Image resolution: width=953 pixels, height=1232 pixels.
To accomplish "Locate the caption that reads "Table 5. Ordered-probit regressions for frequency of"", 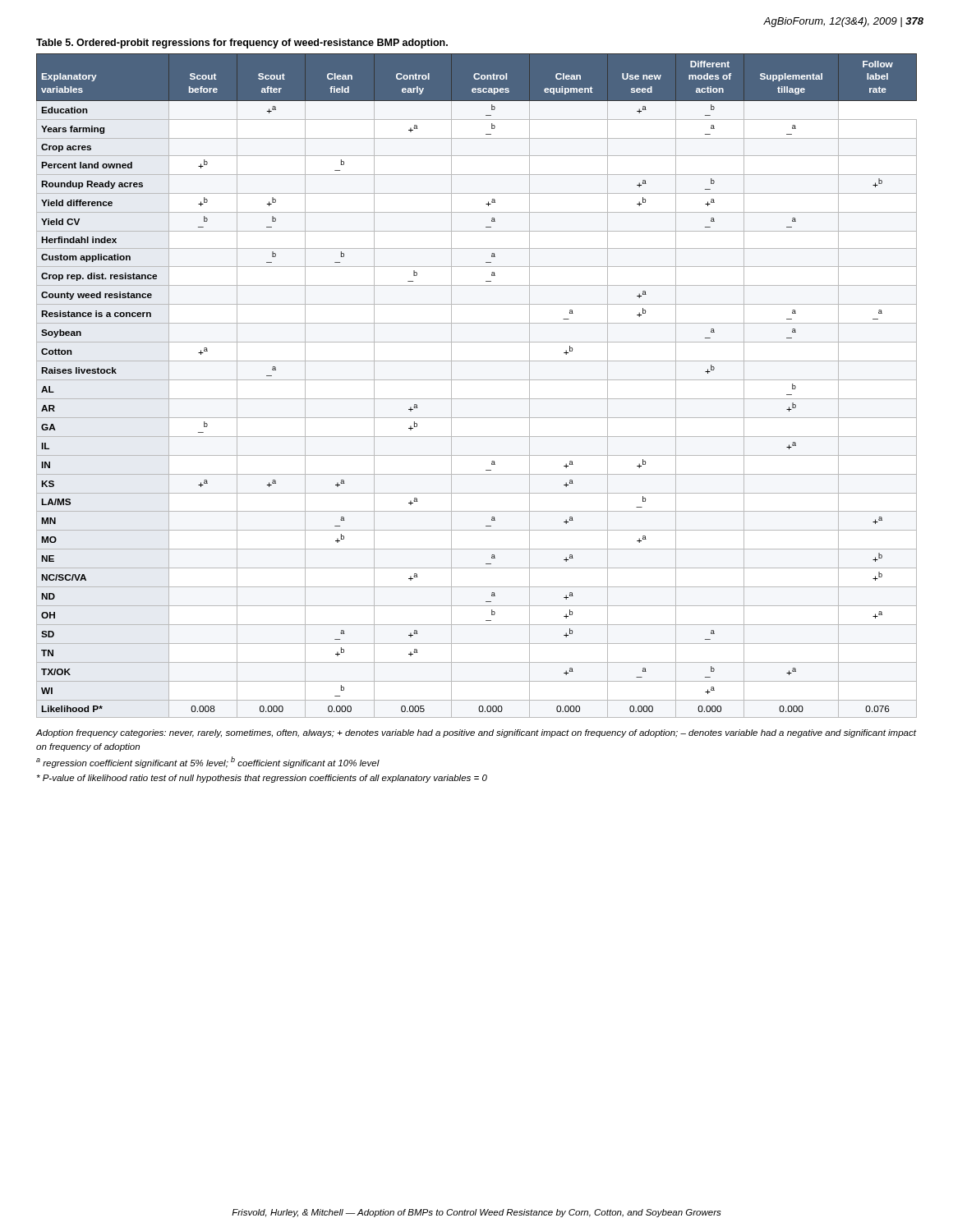I will point(242,43).
